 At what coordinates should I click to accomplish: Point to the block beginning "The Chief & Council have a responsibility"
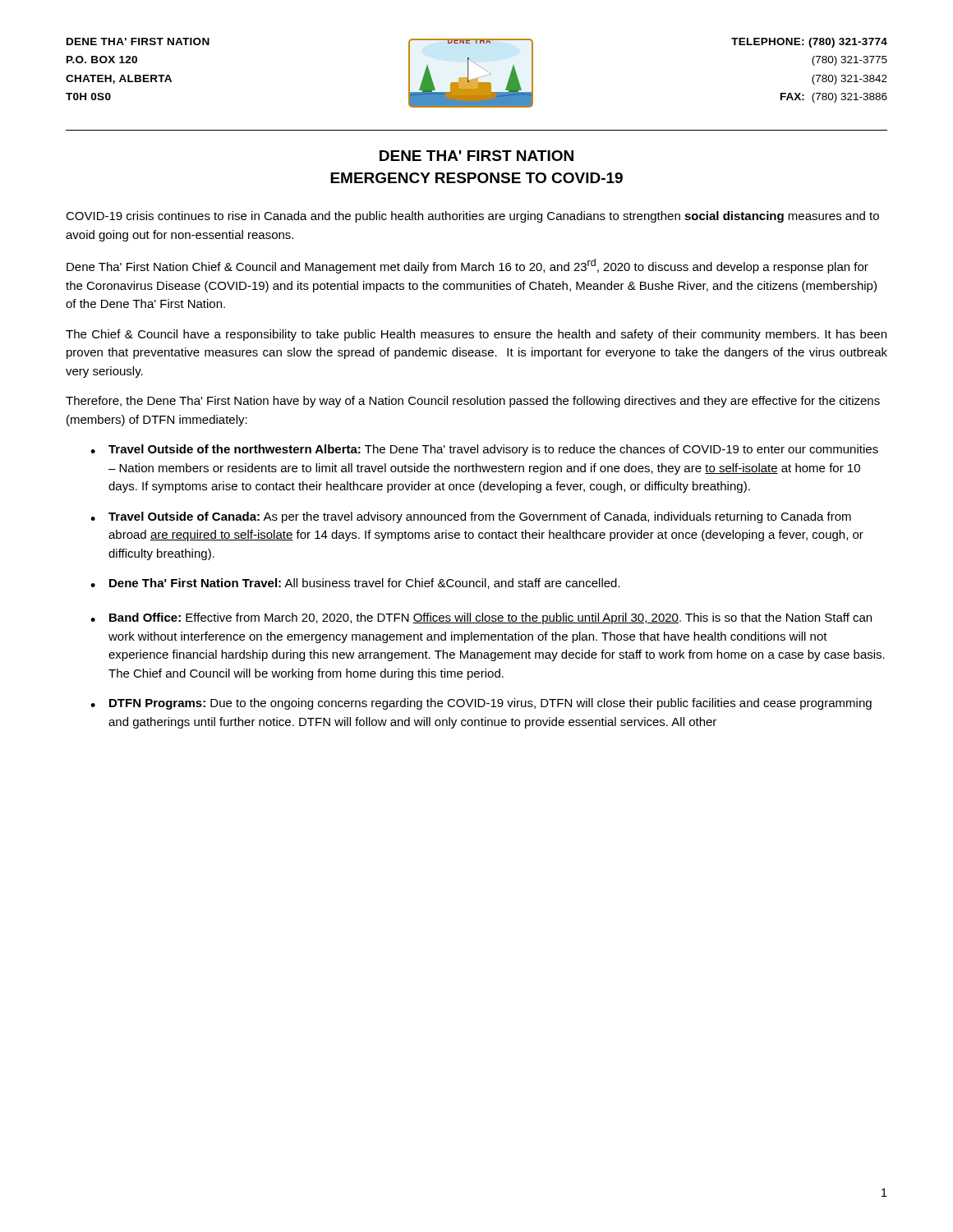point(476,352)
